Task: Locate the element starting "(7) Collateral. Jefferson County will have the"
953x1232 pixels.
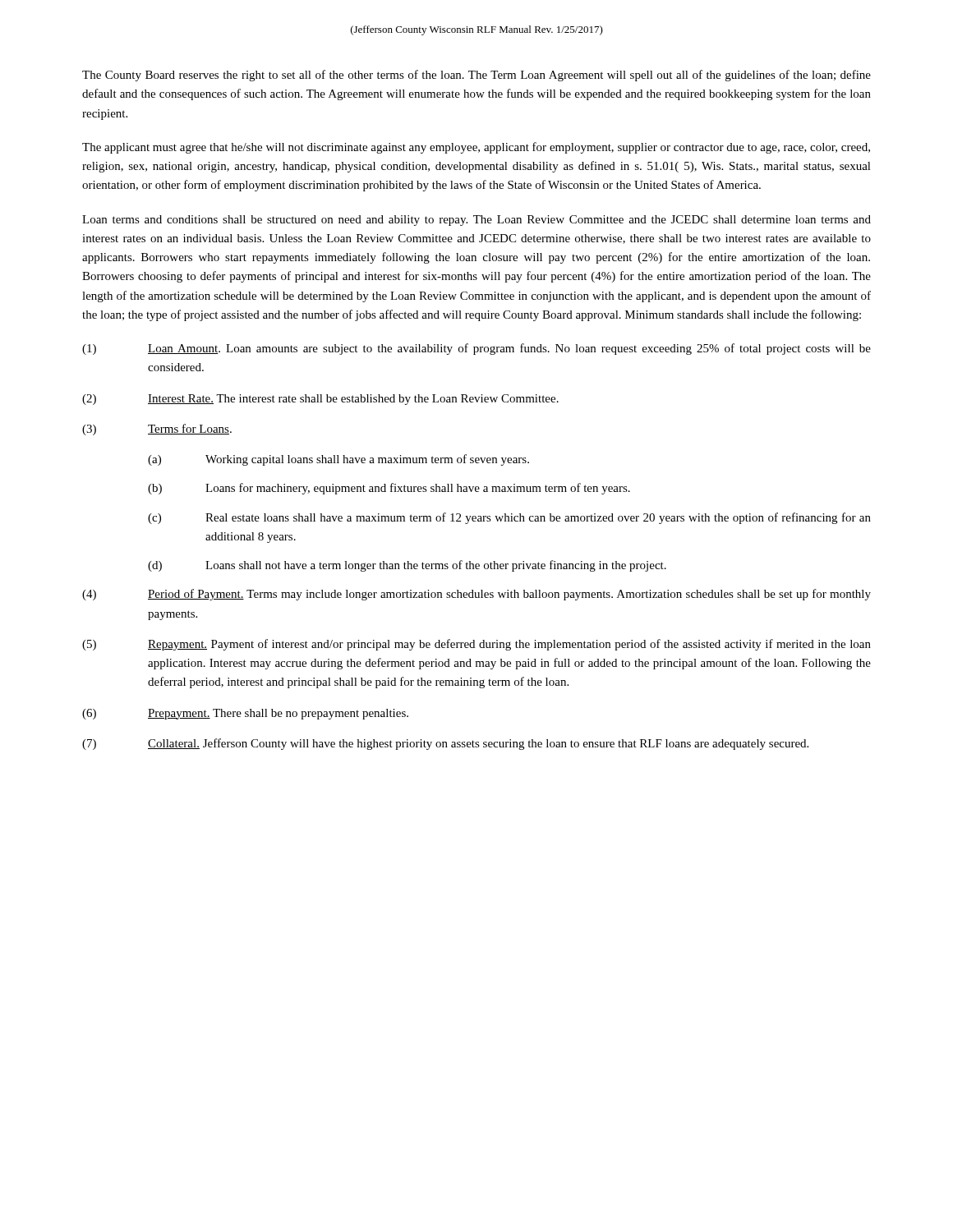Action: click(x=476, y=744)
